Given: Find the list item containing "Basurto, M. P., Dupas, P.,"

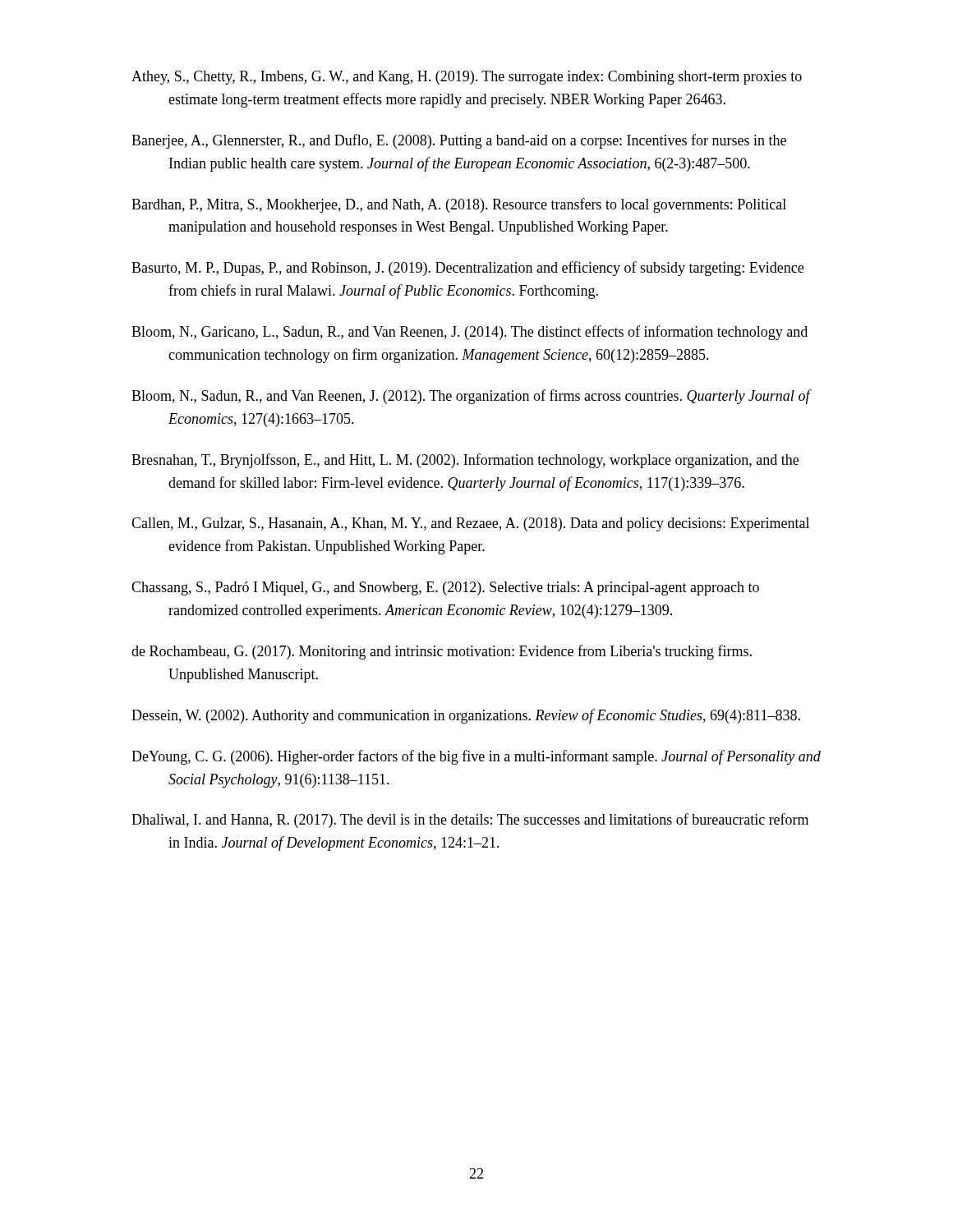Looking at the screenshot, I should pyautogui.click(x=468, y=279).
